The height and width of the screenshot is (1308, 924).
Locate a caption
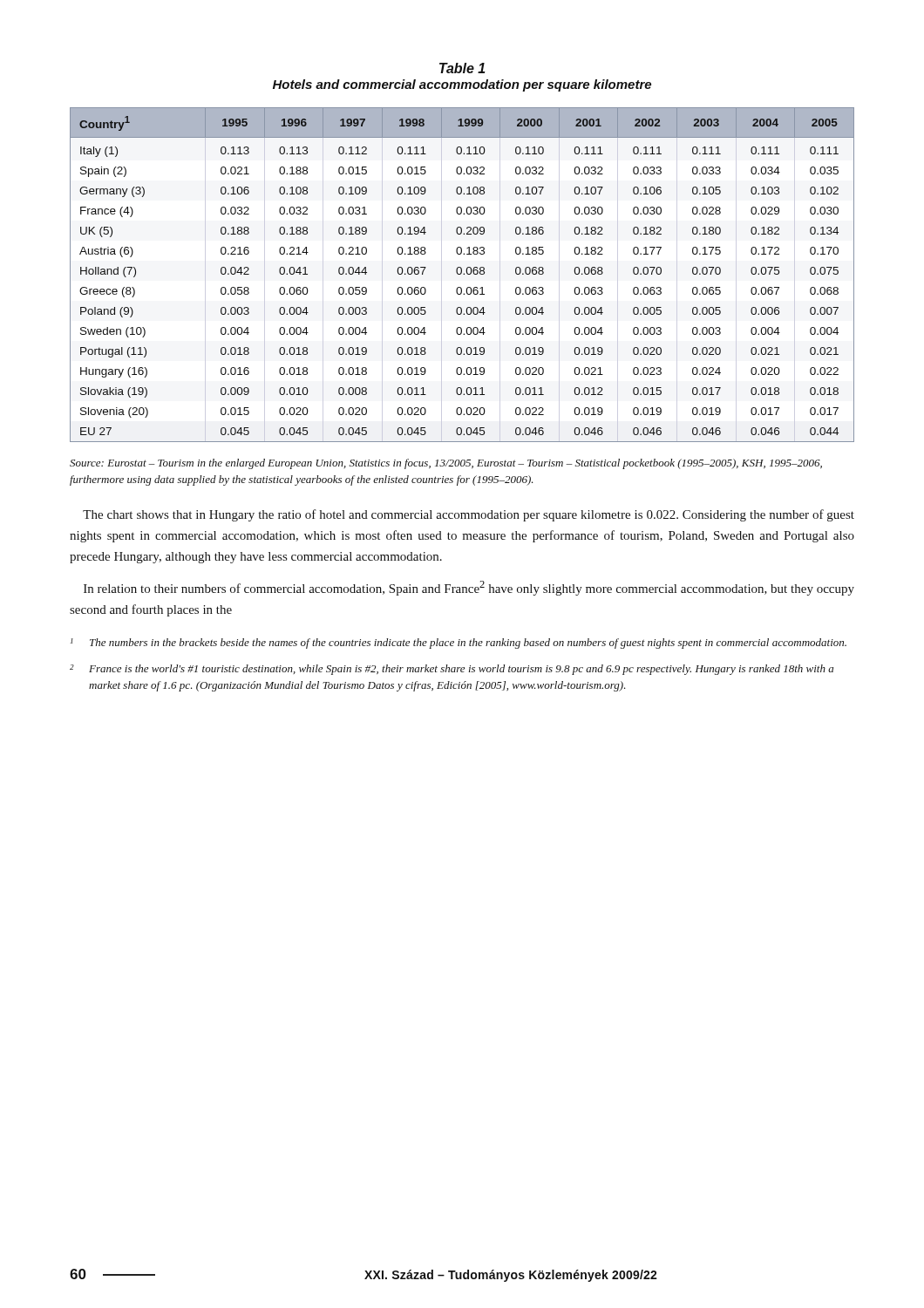446,471
